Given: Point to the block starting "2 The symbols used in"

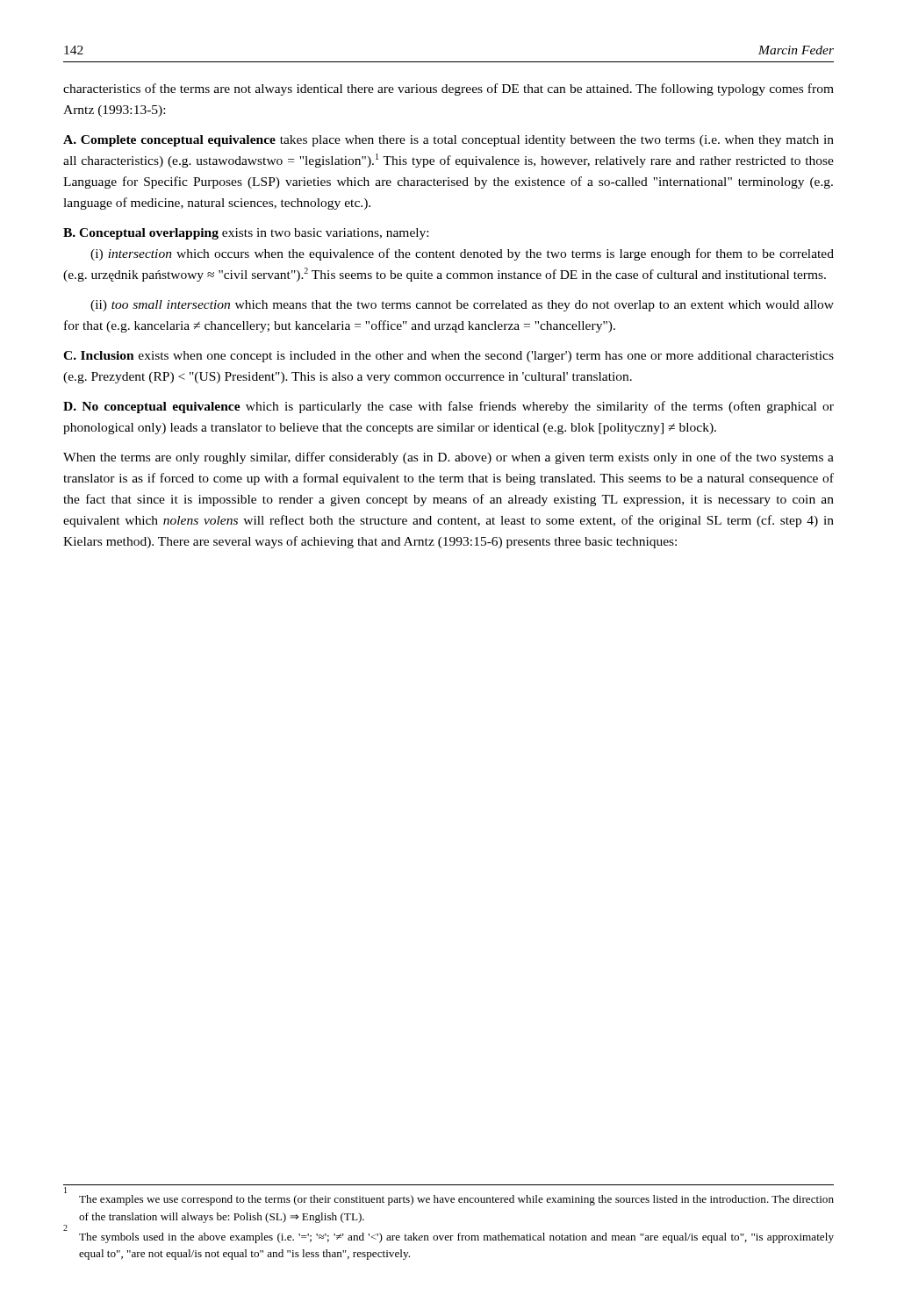Looking at the screenshot, I should [x=448, y=1245].
